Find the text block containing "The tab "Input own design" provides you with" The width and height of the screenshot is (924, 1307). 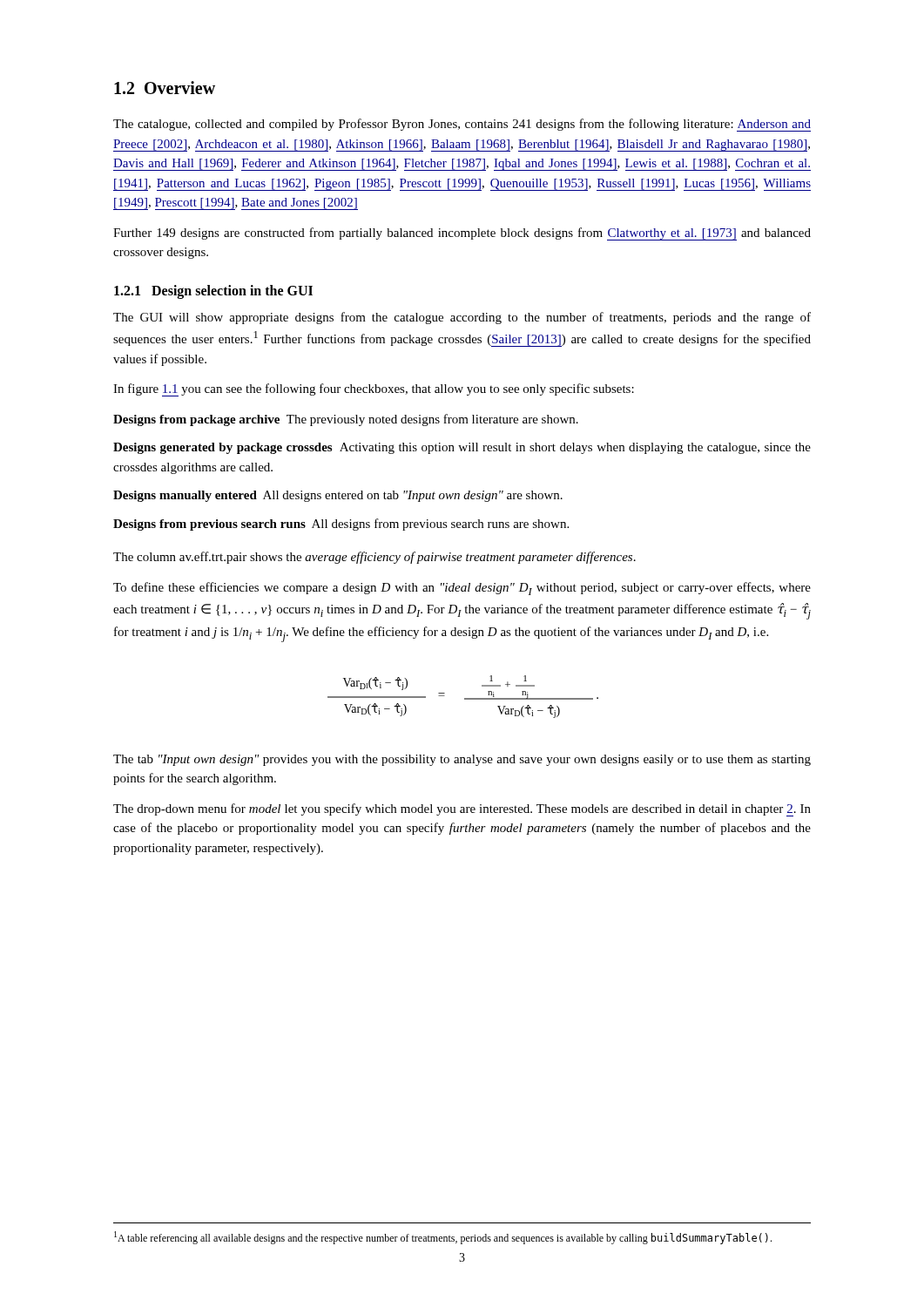462,769
